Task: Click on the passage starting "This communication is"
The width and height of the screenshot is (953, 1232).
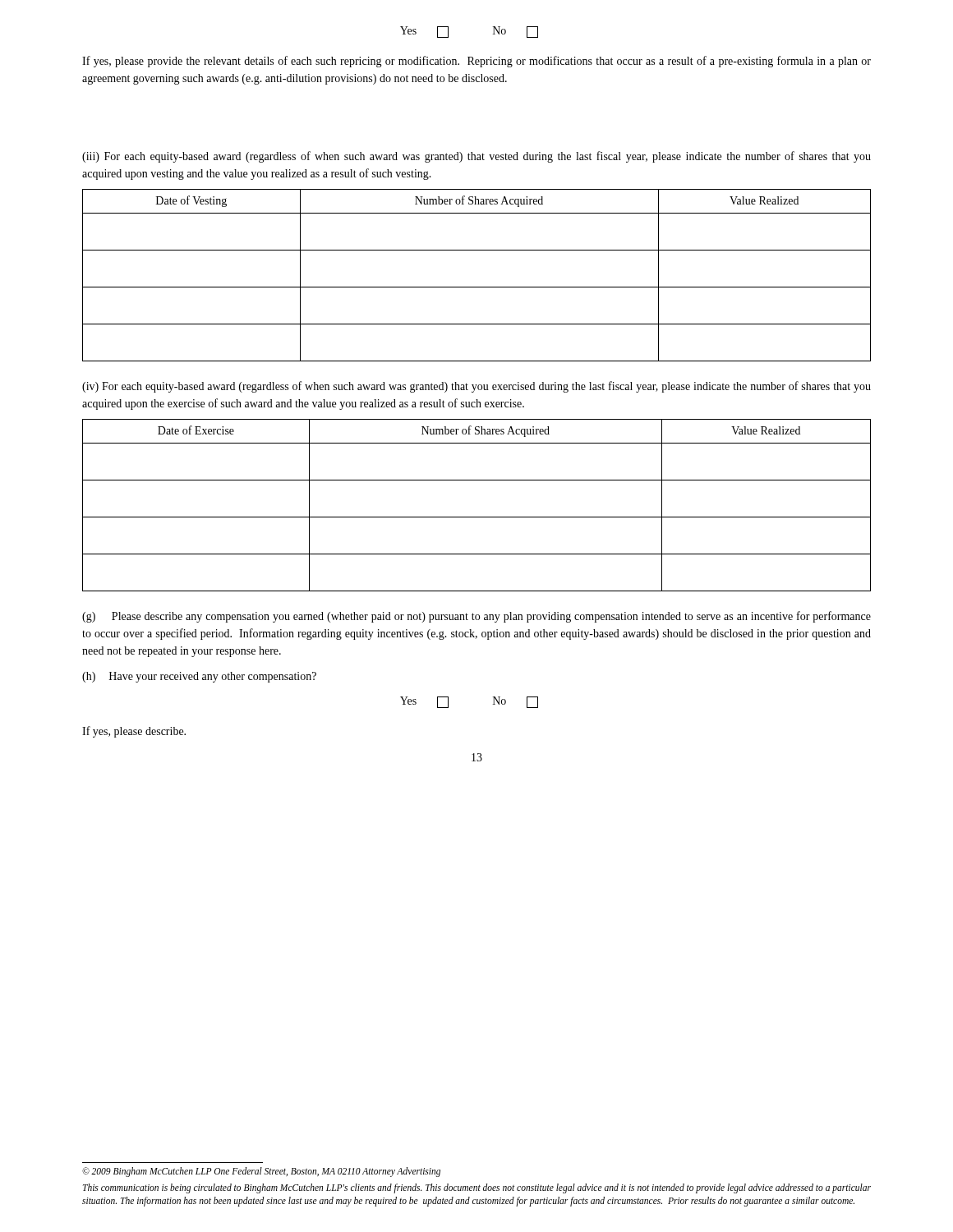Action: (476, 1194)
